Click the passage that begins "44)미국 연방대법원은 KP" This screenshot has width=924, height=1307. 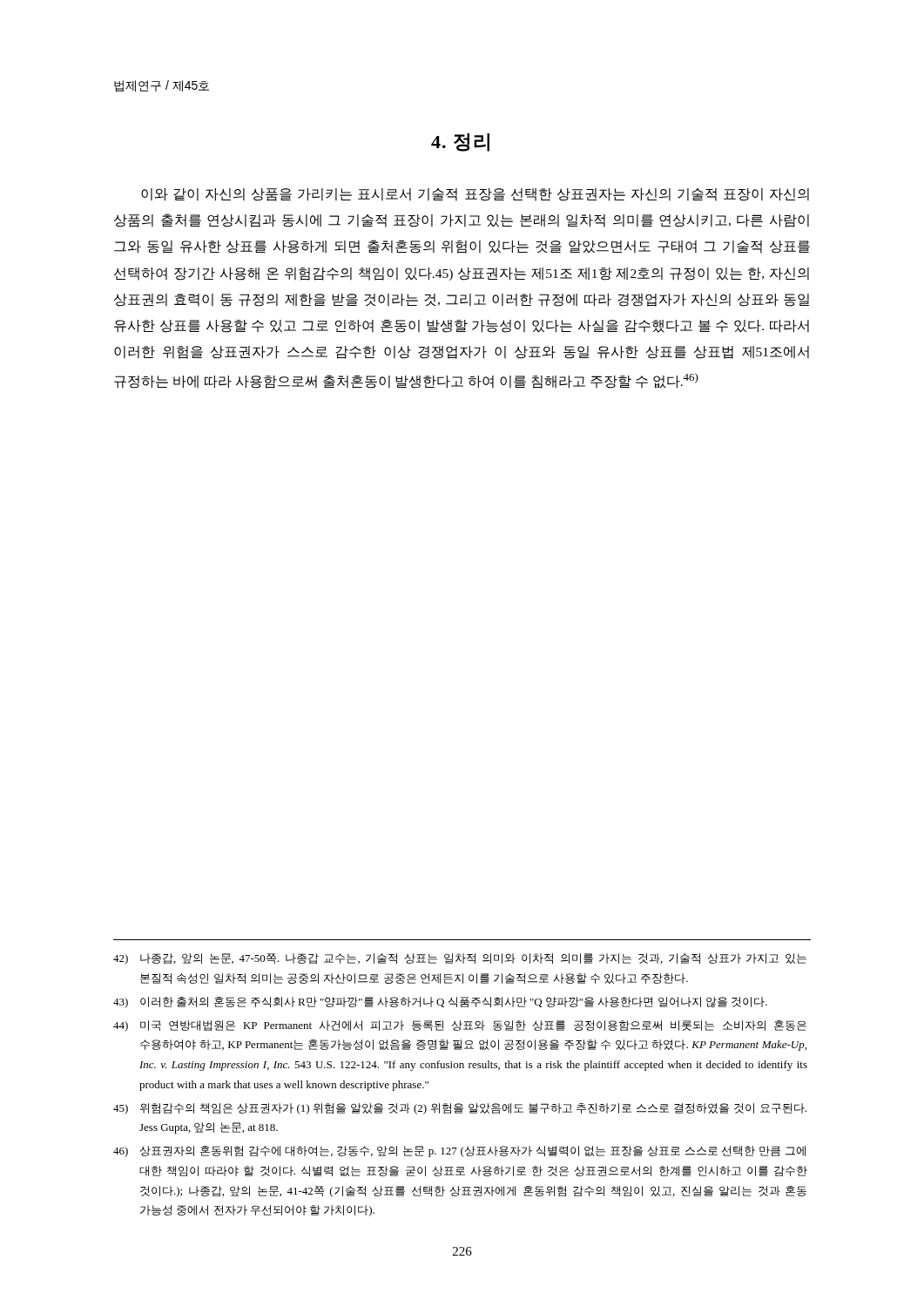click(x=460, y=1055)
